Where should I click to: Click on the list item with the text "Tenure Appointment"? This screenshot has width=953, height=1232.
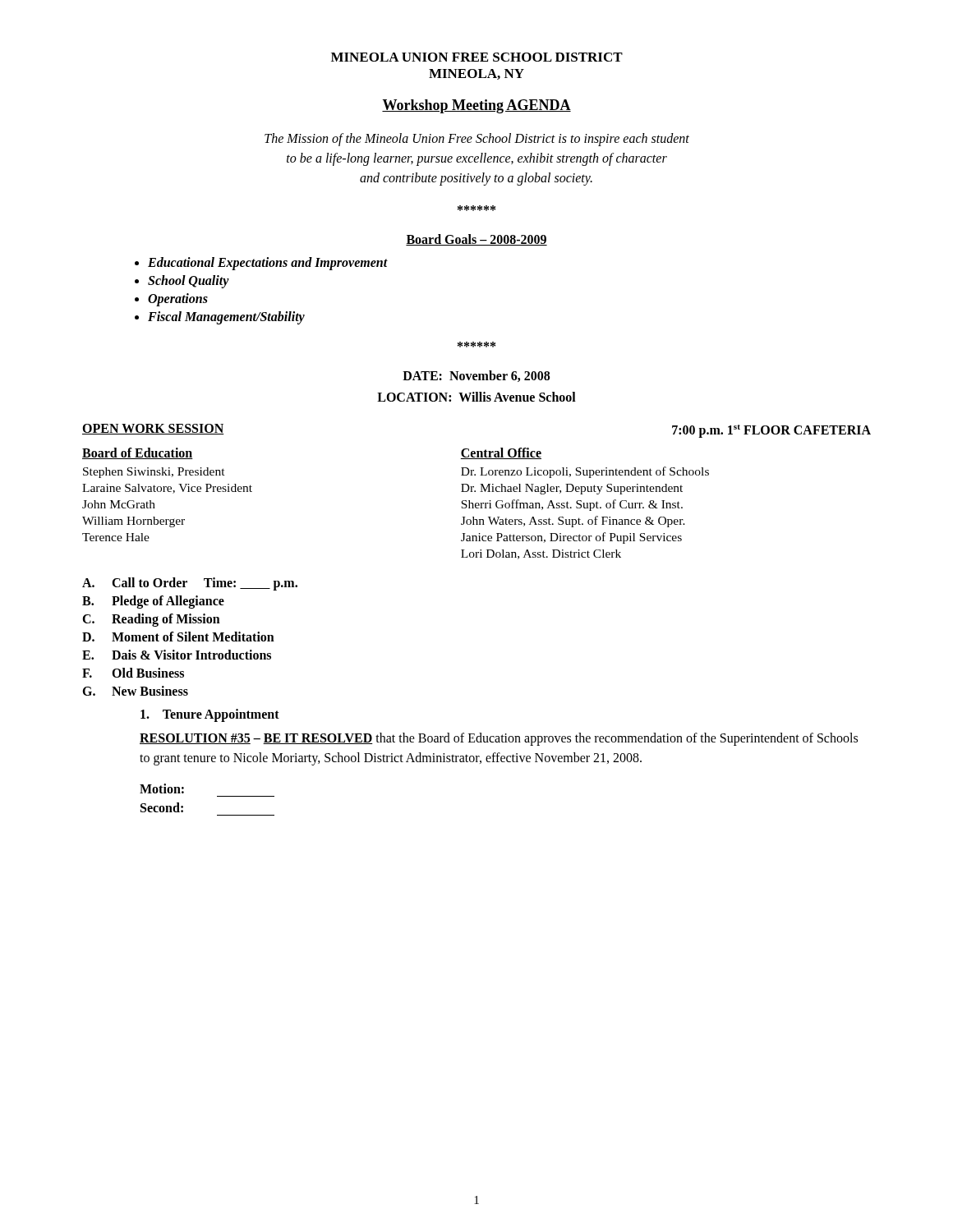[x=209, y=714]
